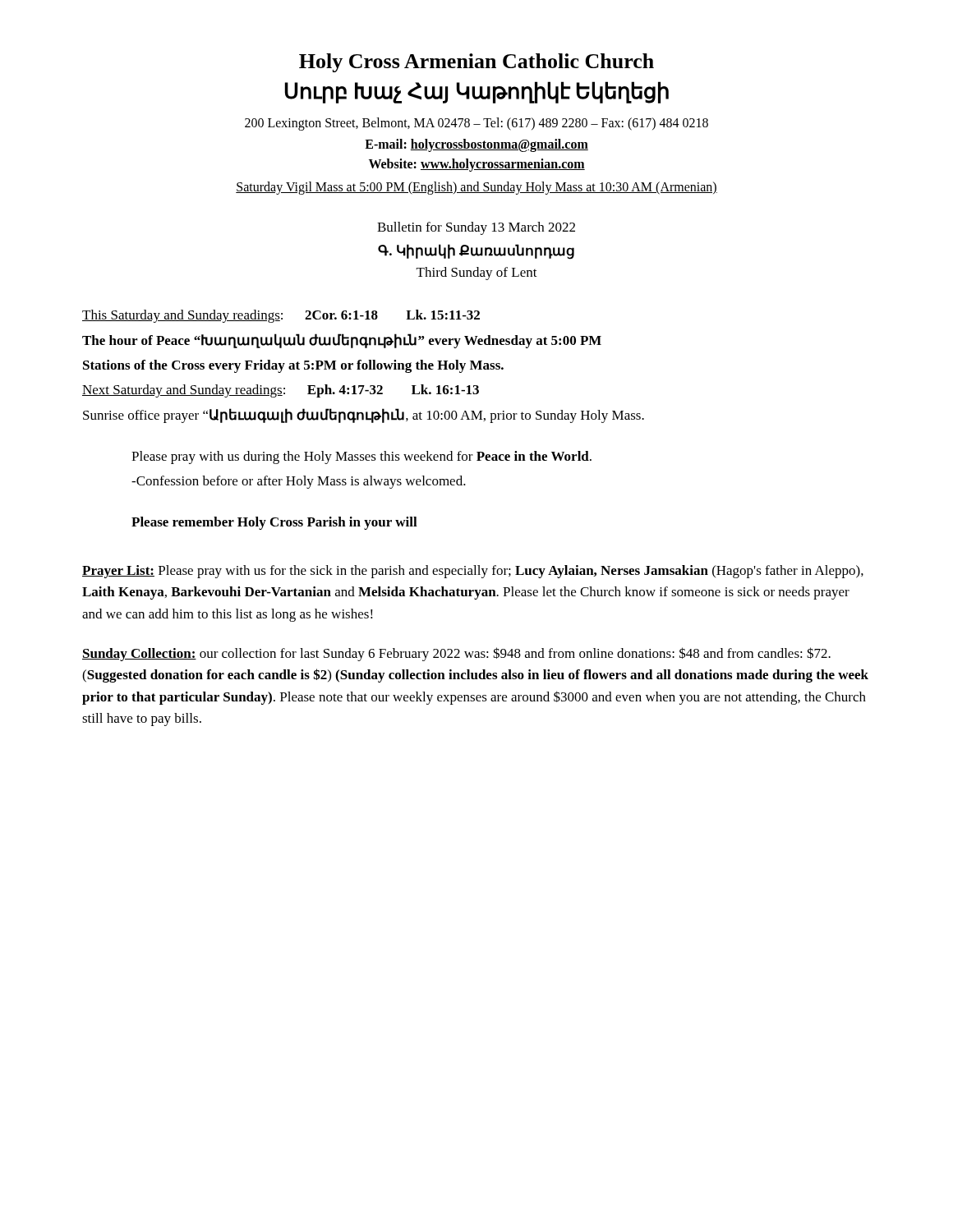Select the region starting "Please pray with"

(x=362, y=456)
